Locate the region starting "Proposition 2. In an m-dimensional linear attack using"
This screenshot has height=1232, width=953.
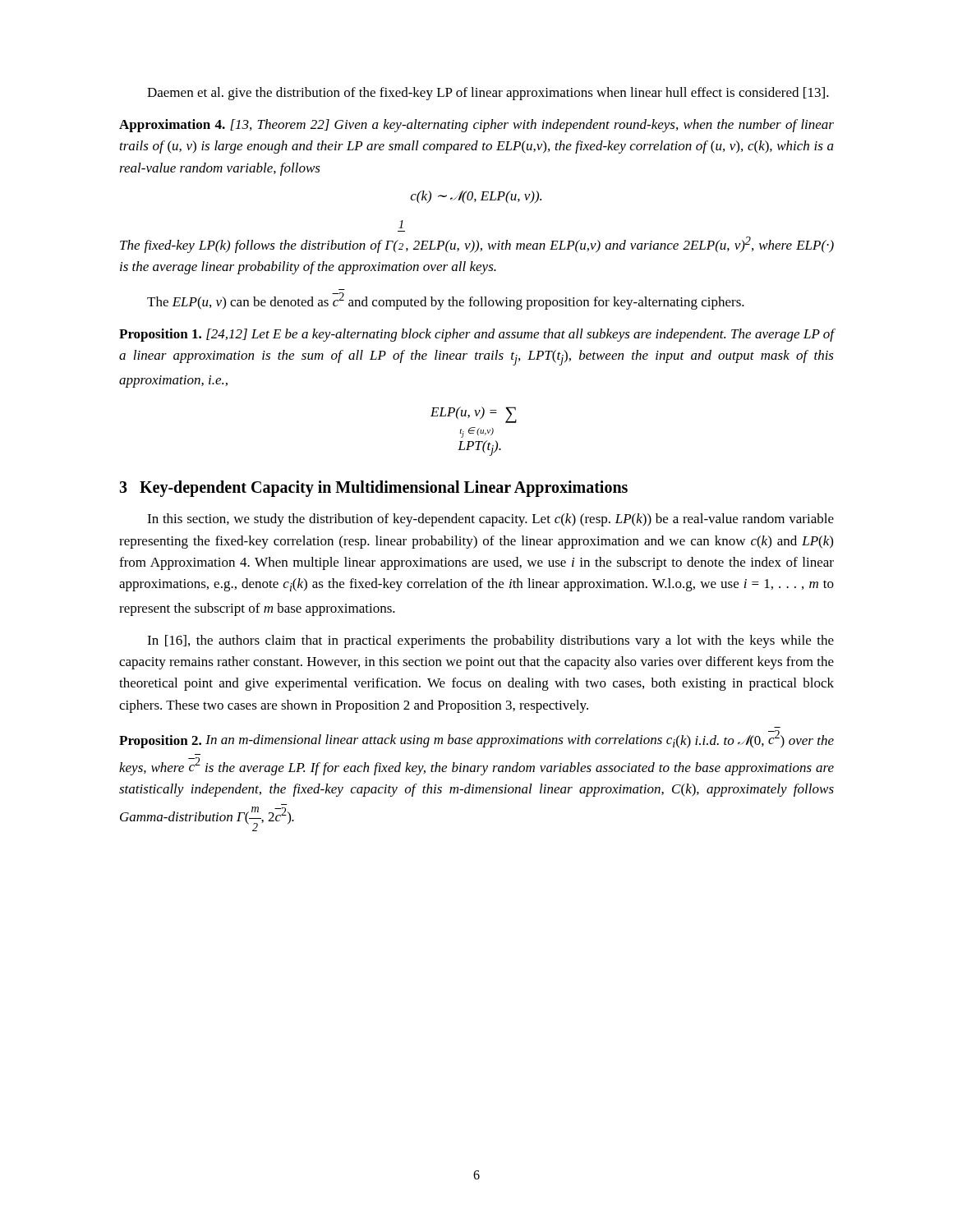(x=476, y=782)
